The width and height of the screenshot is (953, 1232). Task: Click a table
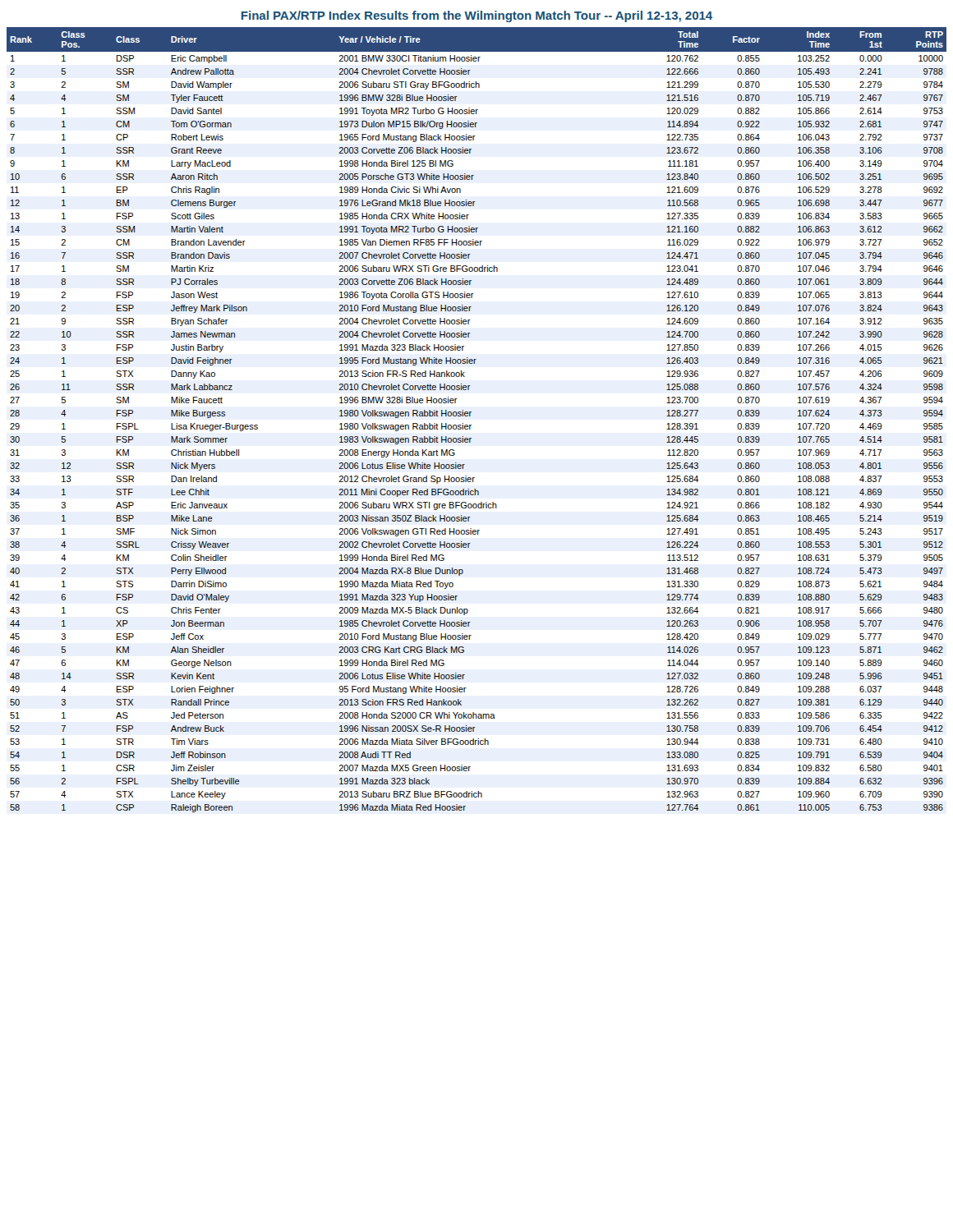click(476, 421)
